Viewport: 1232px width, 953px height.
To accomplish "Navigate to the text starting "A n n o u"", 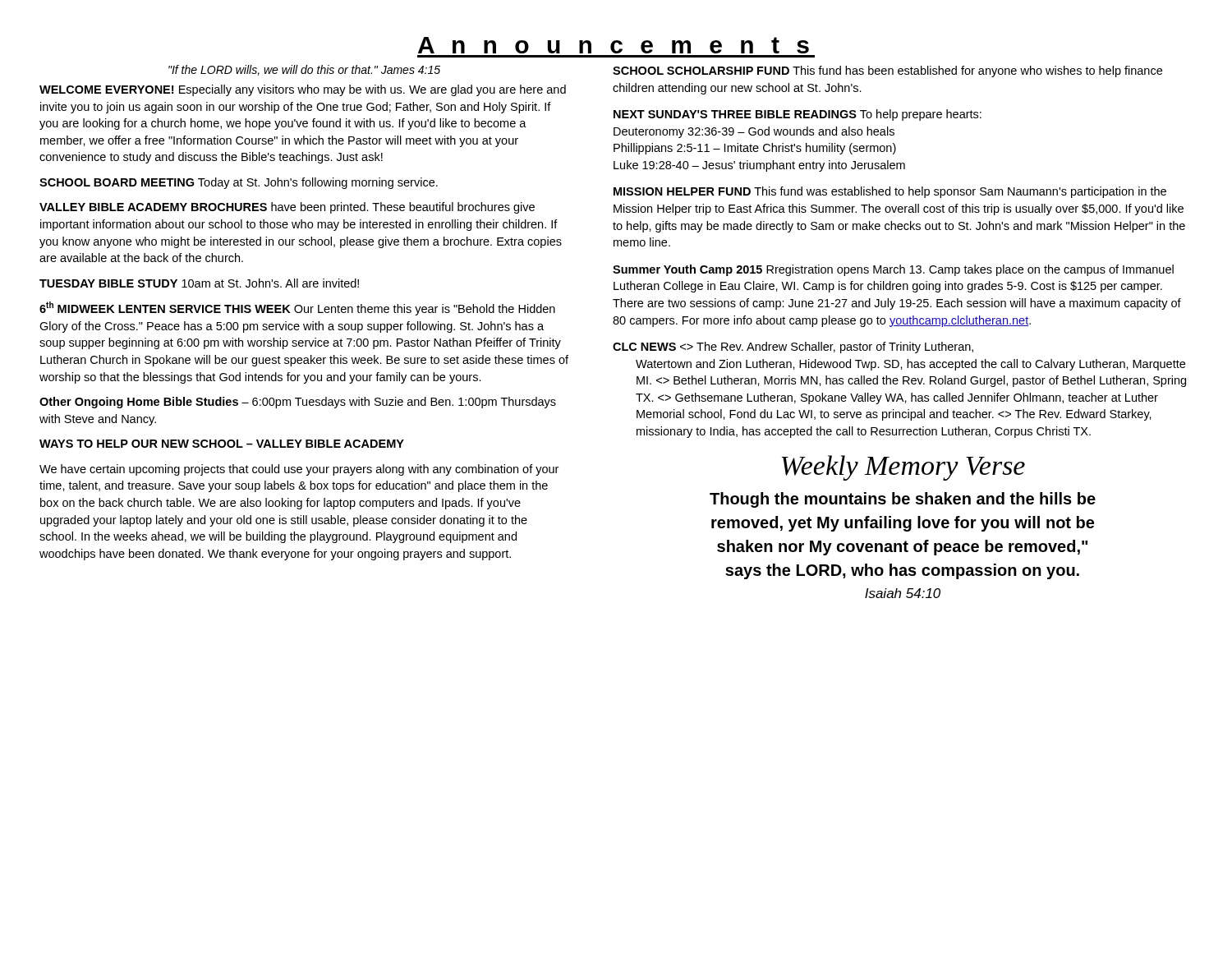I will (x=616, y=45).
